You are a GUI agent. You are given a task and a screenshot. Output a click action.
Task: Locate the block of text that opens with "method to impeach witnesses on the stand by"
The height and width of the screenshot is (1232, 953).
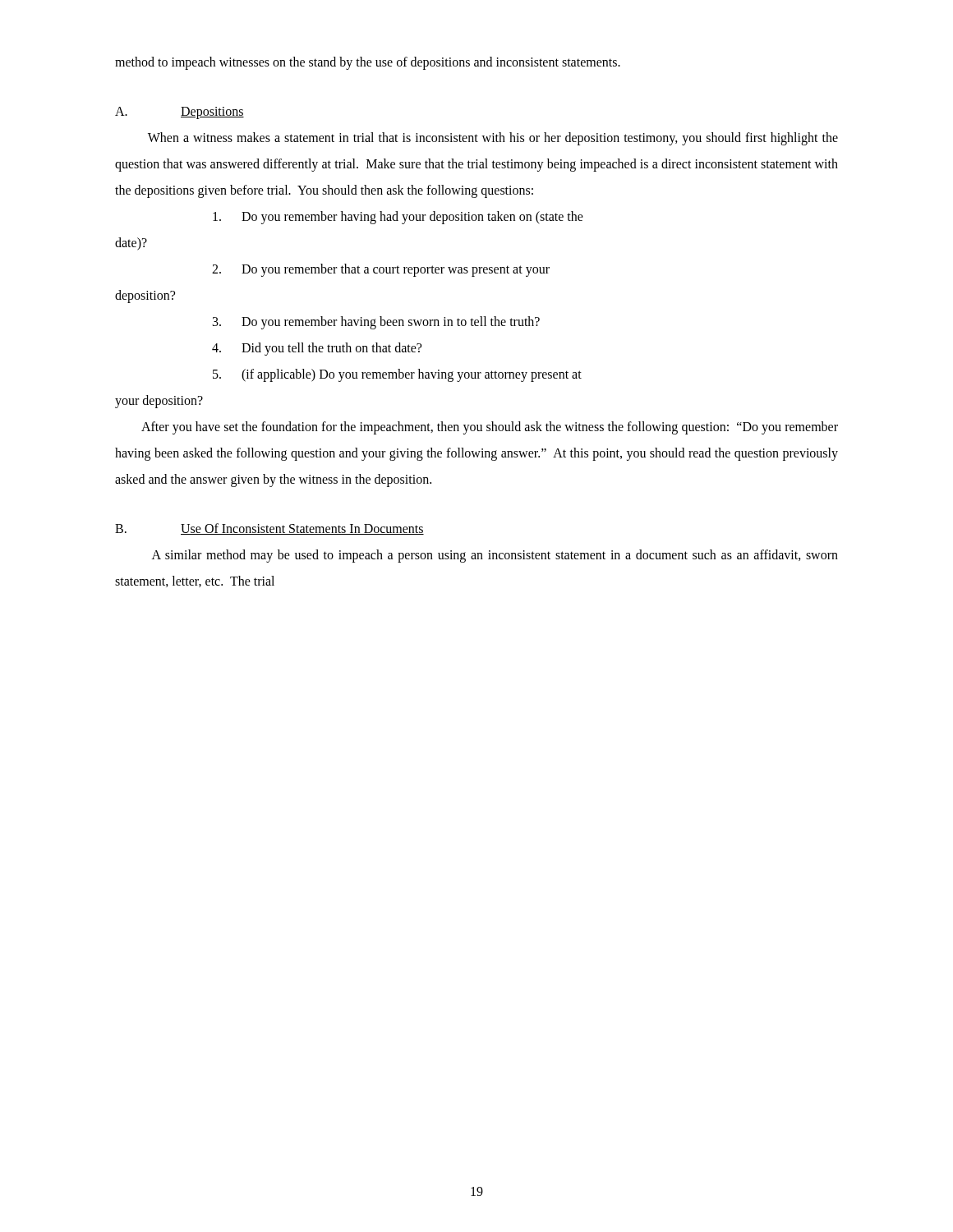coord(368,62)
